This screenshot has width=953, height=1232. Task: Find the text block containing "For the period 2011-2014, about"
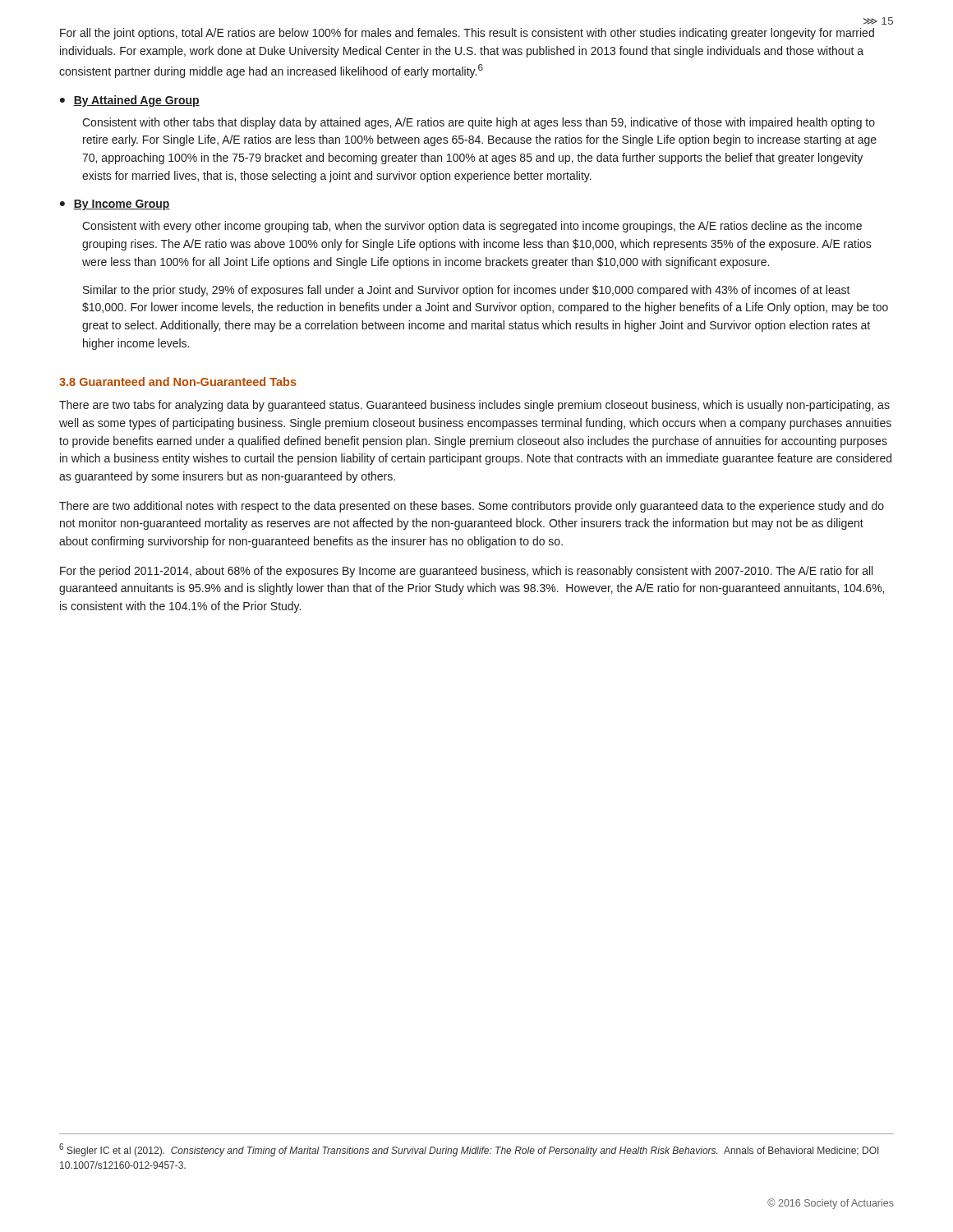click(472, 588)
